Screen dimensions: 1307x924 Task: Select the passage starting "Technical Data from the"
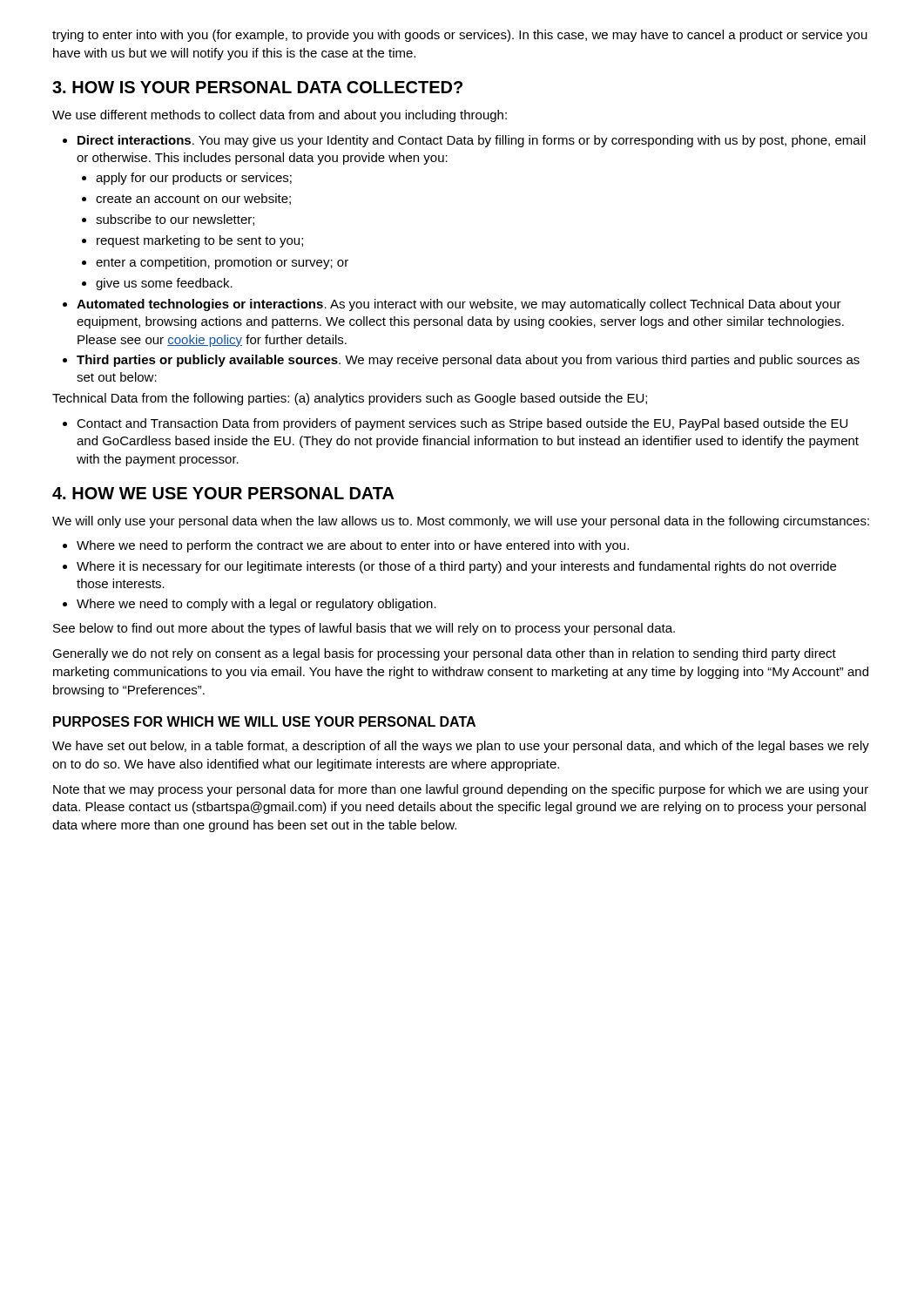pos(350,398)
